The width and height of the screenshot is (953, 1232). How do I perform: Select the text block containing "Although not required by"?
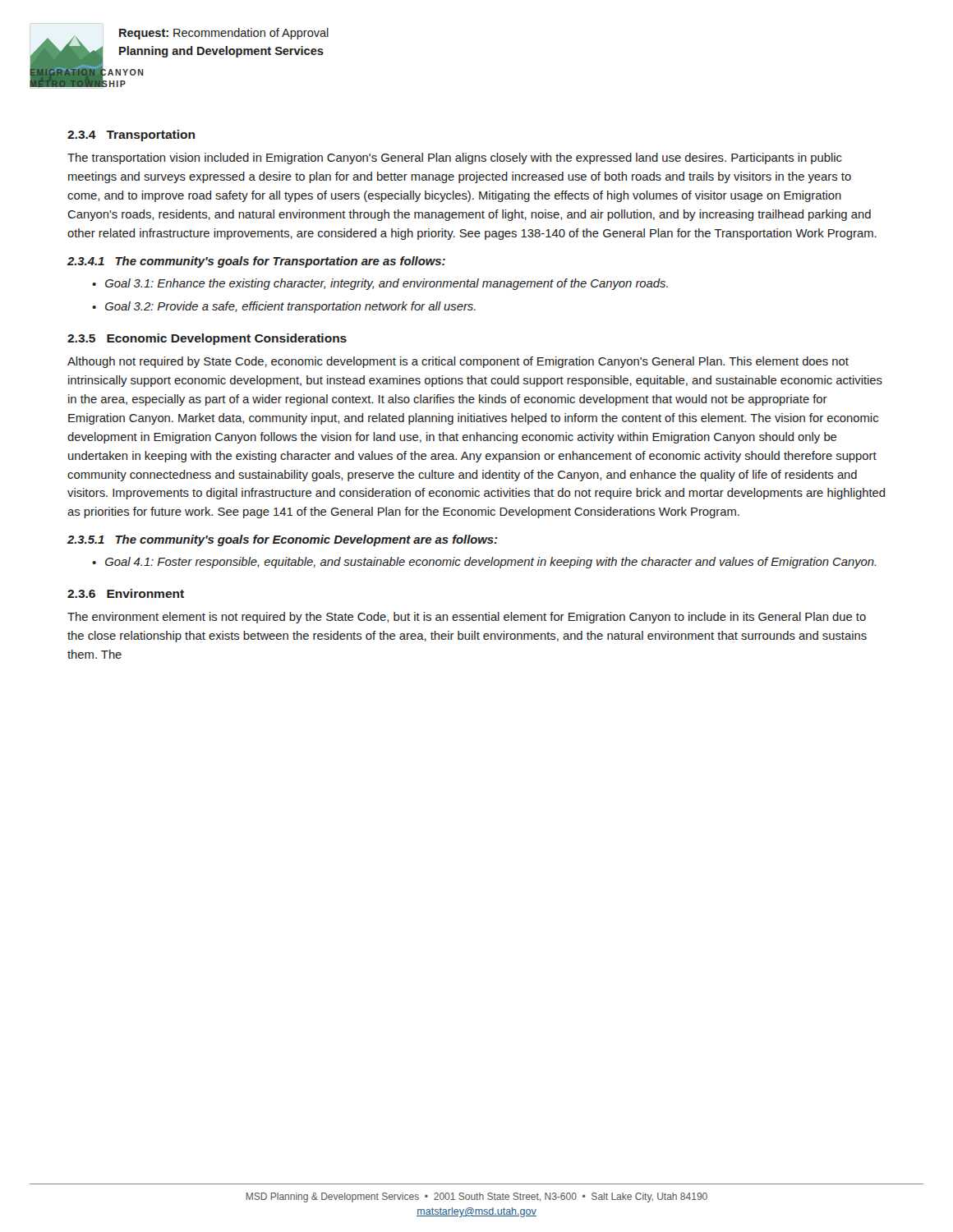click(476, 437)
